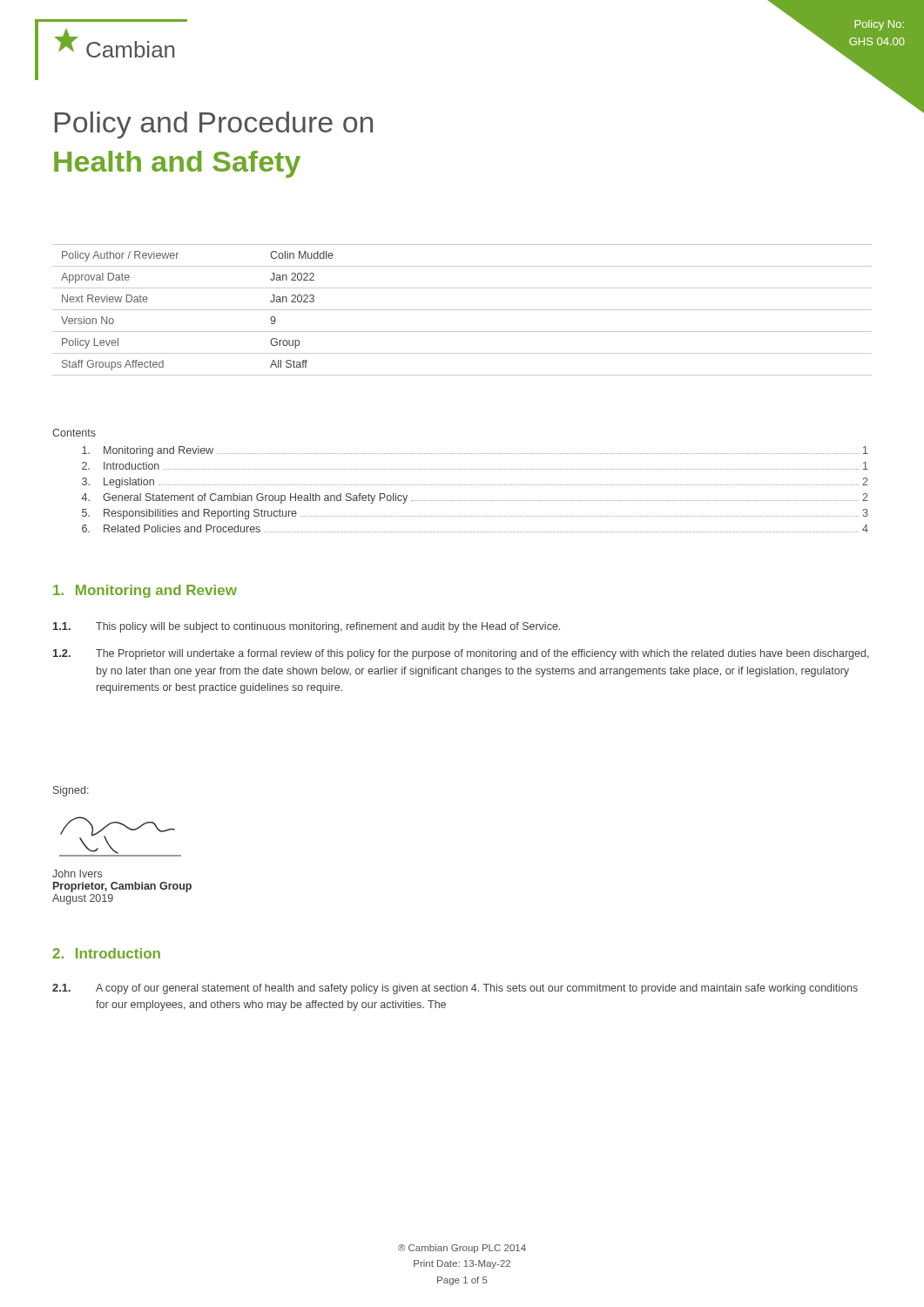Point to "Legislation 2"

486,482
